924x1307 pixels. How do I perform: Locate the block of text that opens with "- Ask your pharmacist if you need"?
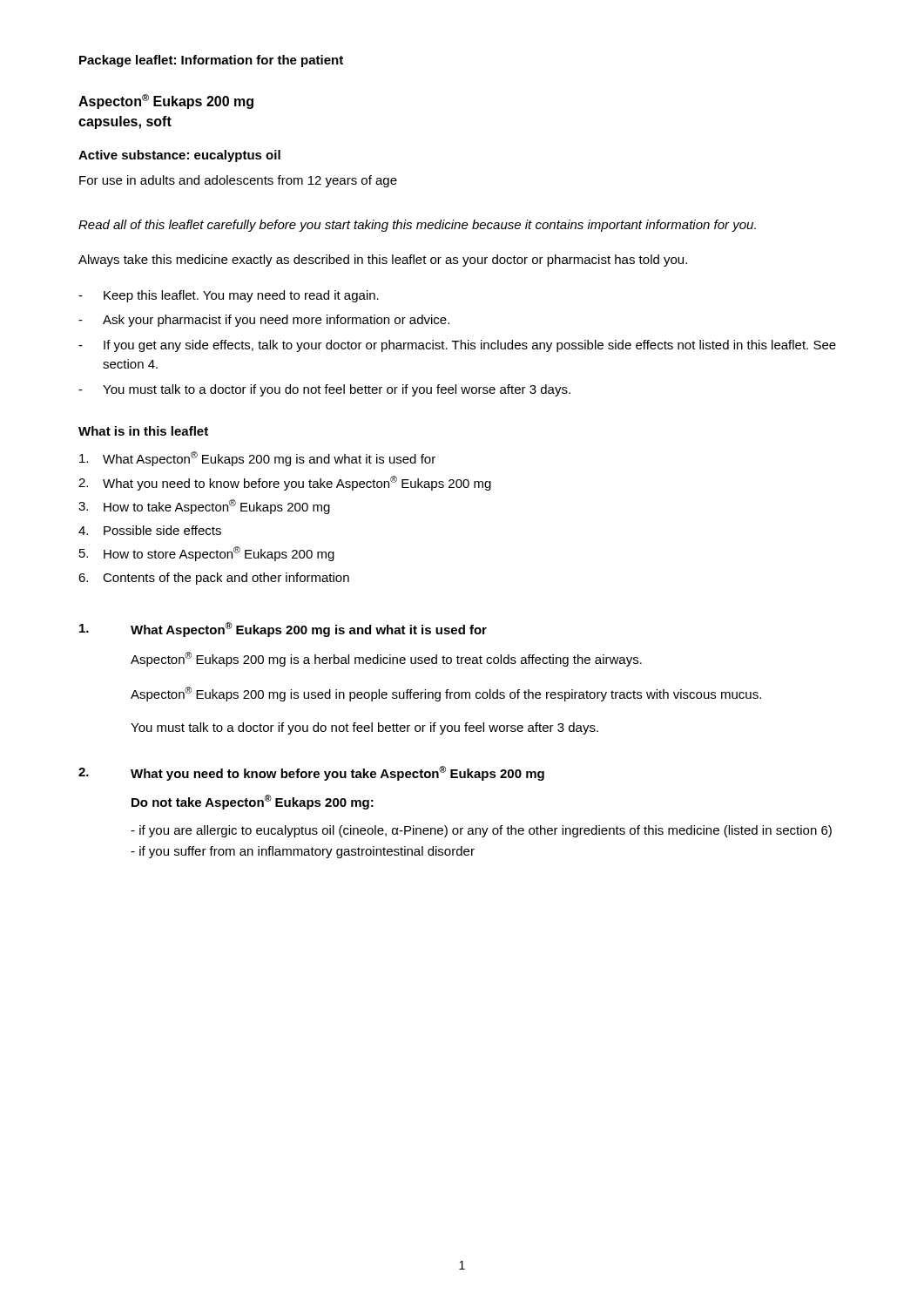(264, 321)
